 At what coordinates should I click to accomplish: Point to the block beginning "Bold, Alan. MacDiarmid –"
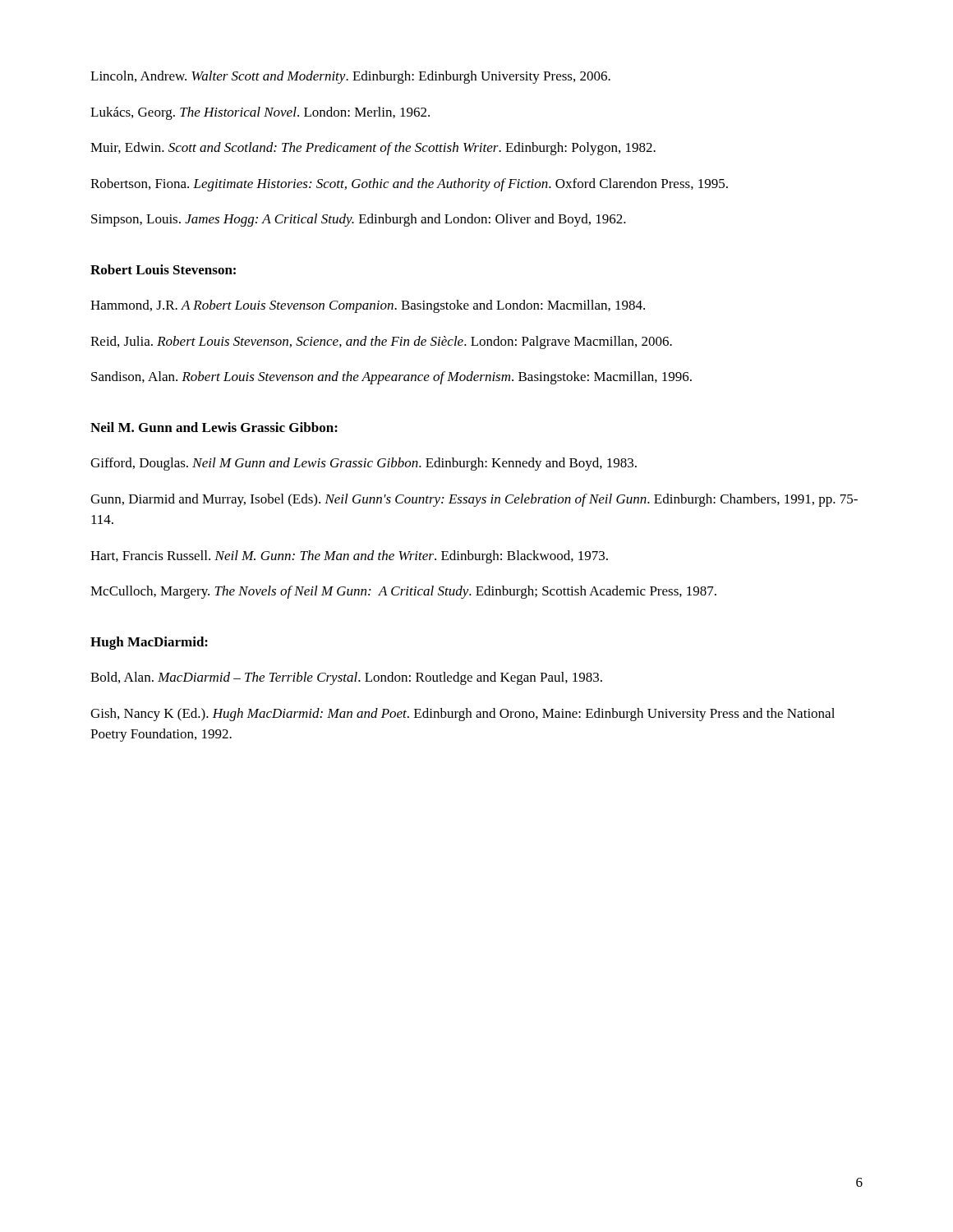(x=347, y=677)
